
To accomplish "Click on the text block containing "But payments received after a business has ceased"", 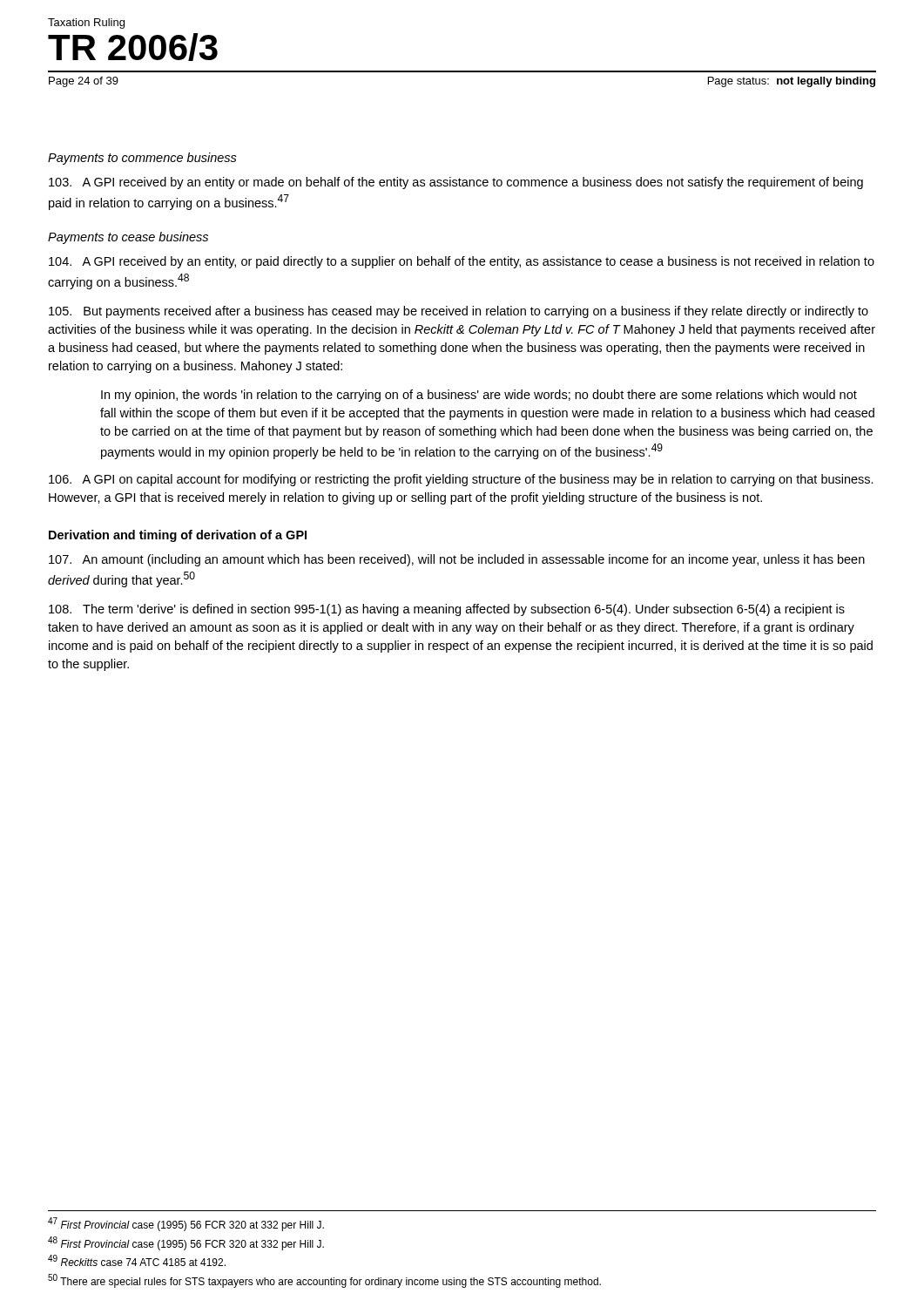I will pos(462,339).
